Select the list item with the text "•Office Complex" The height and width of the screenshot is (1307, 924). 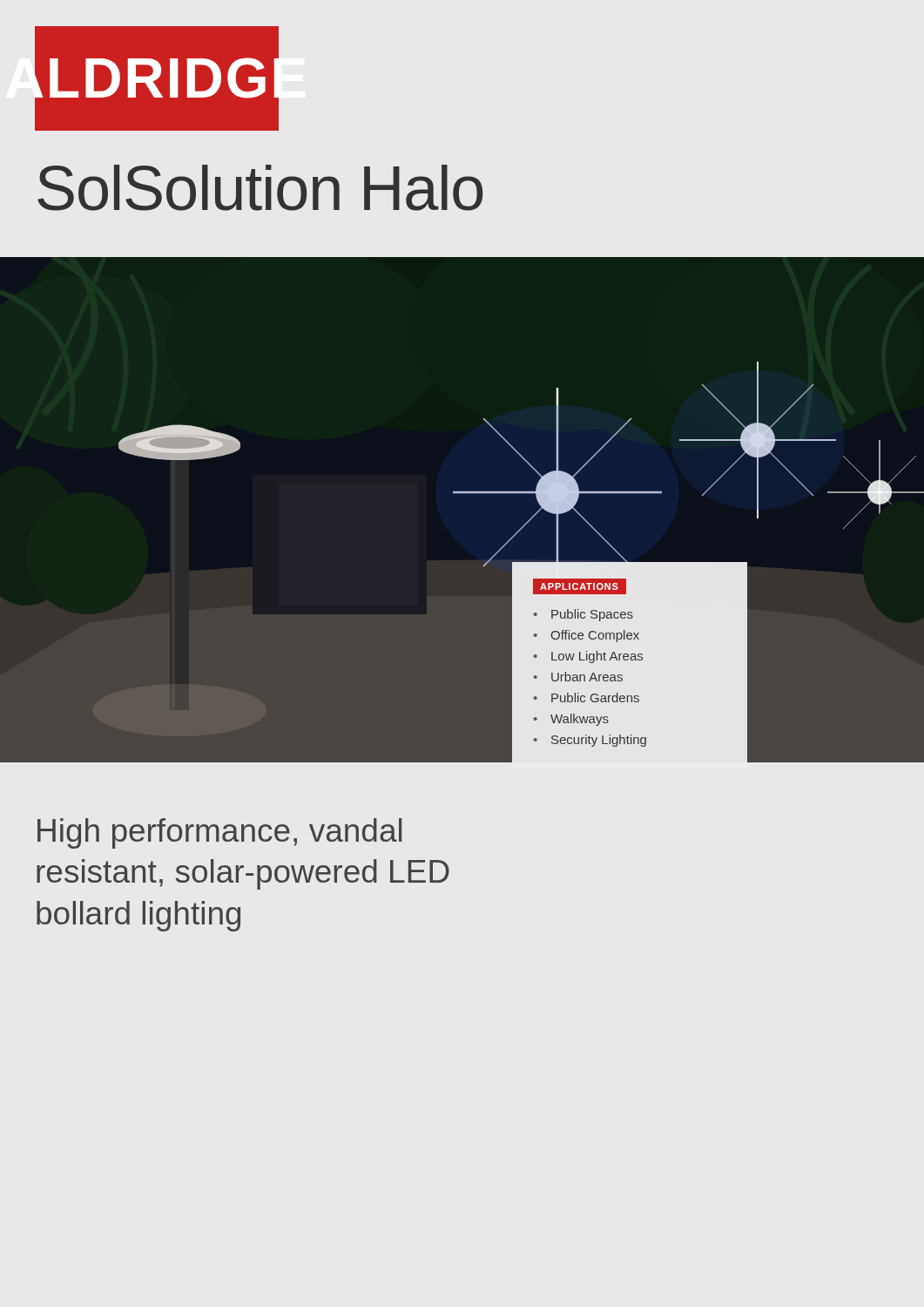point(586,635)
